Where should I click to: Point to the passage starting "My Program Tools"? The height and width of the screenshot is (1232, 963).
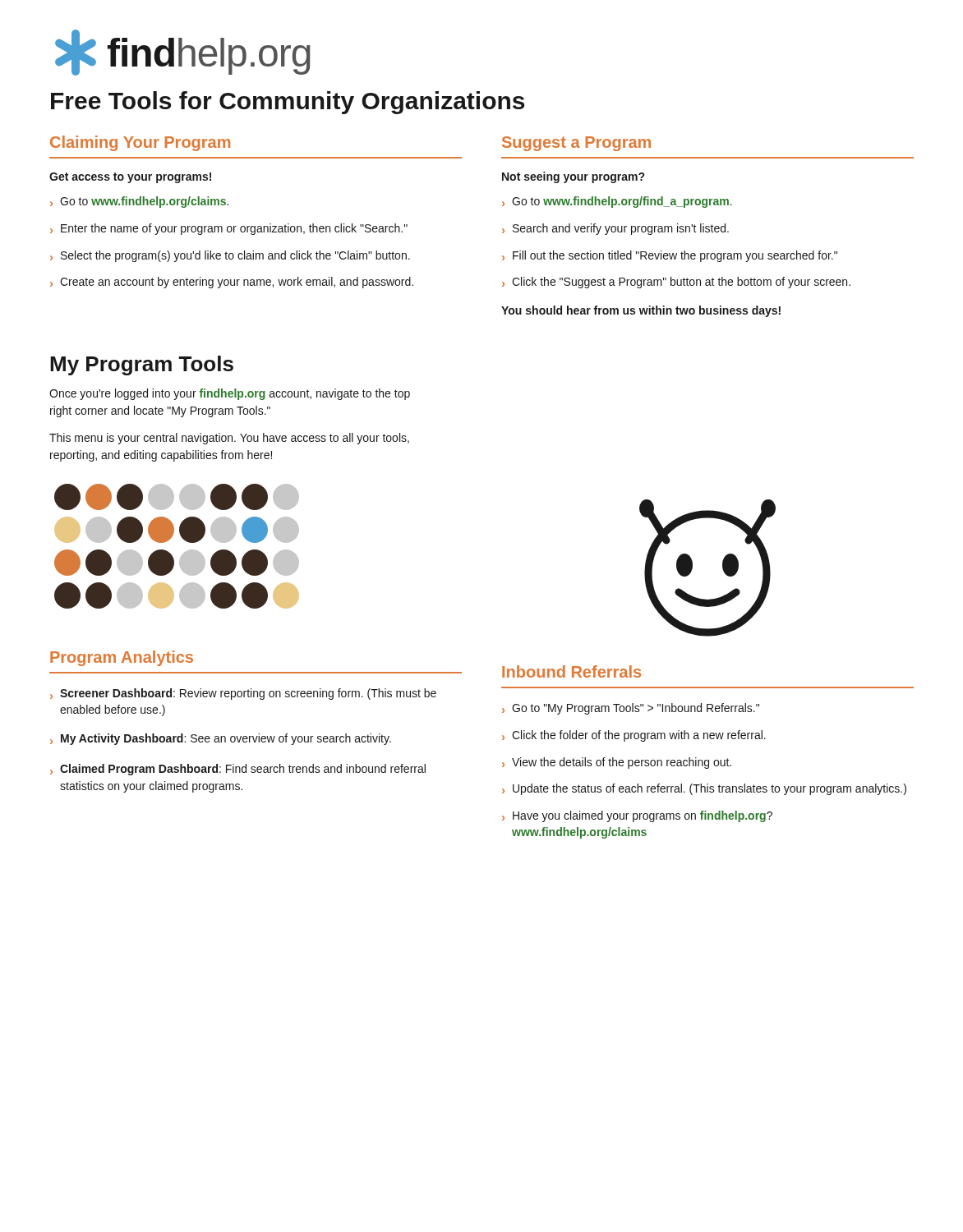pos(142,364)
